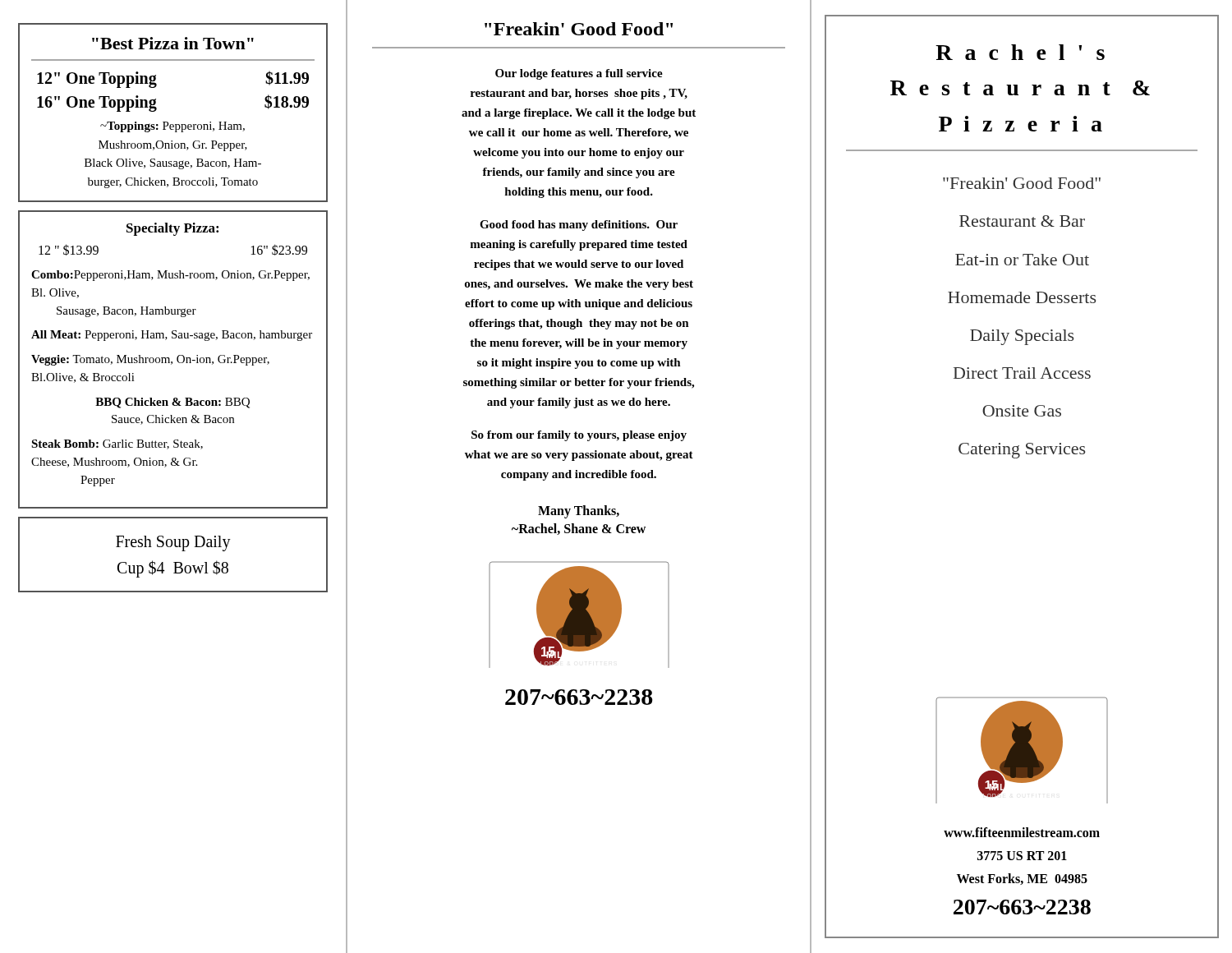1232x953 pixels.
Task: Click on the title containing ""Freakin' Good Food""
Action: click(x=579, y=29)
